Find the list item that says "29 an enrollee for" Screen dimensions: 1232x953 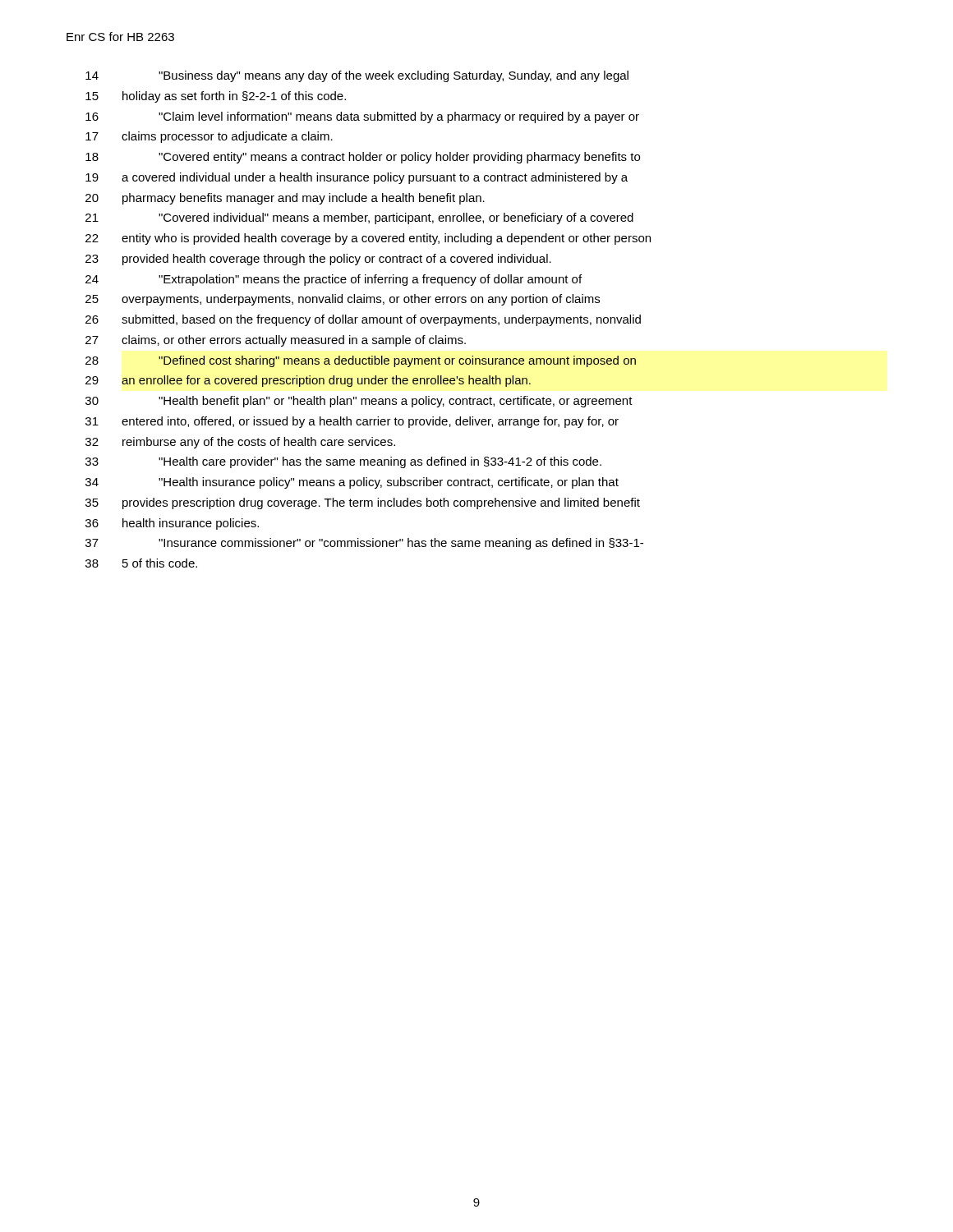tap(476, 381)
